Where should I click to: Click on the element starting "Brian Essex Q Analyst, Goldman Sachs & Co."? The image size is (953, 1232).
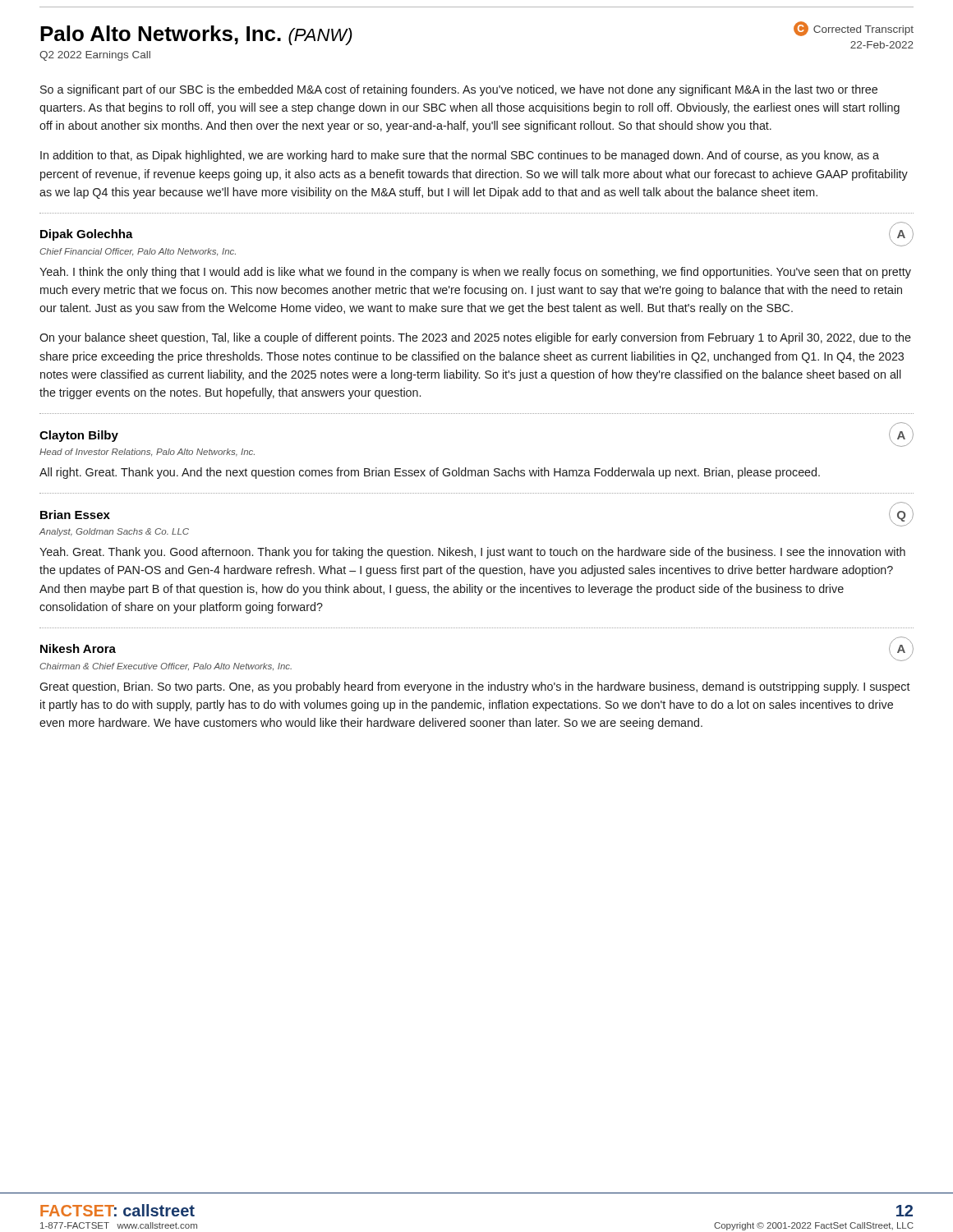(x=78, y=515)
